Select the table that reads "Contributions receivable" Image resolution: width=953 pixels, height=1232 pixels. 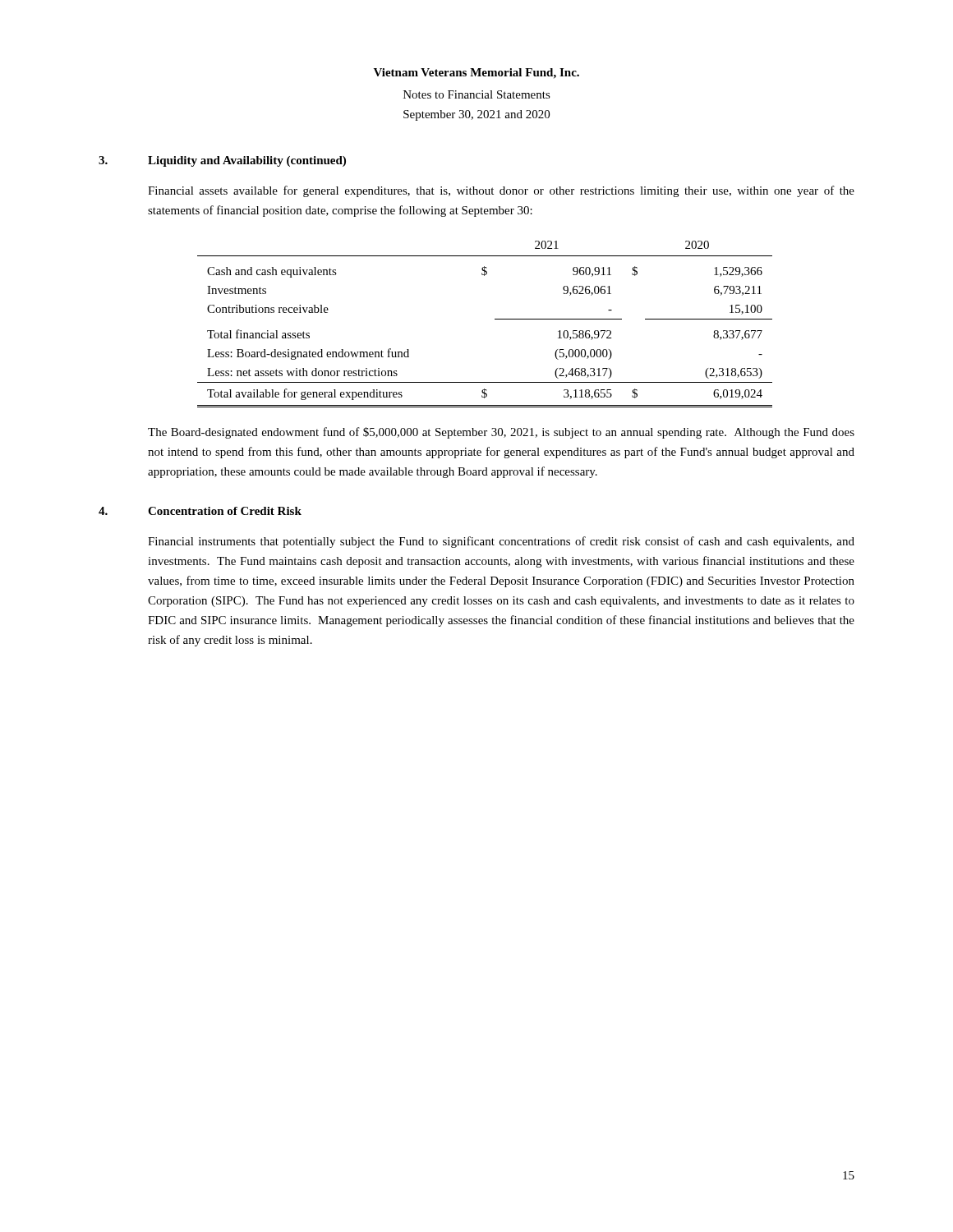click(x=501, y=321)
